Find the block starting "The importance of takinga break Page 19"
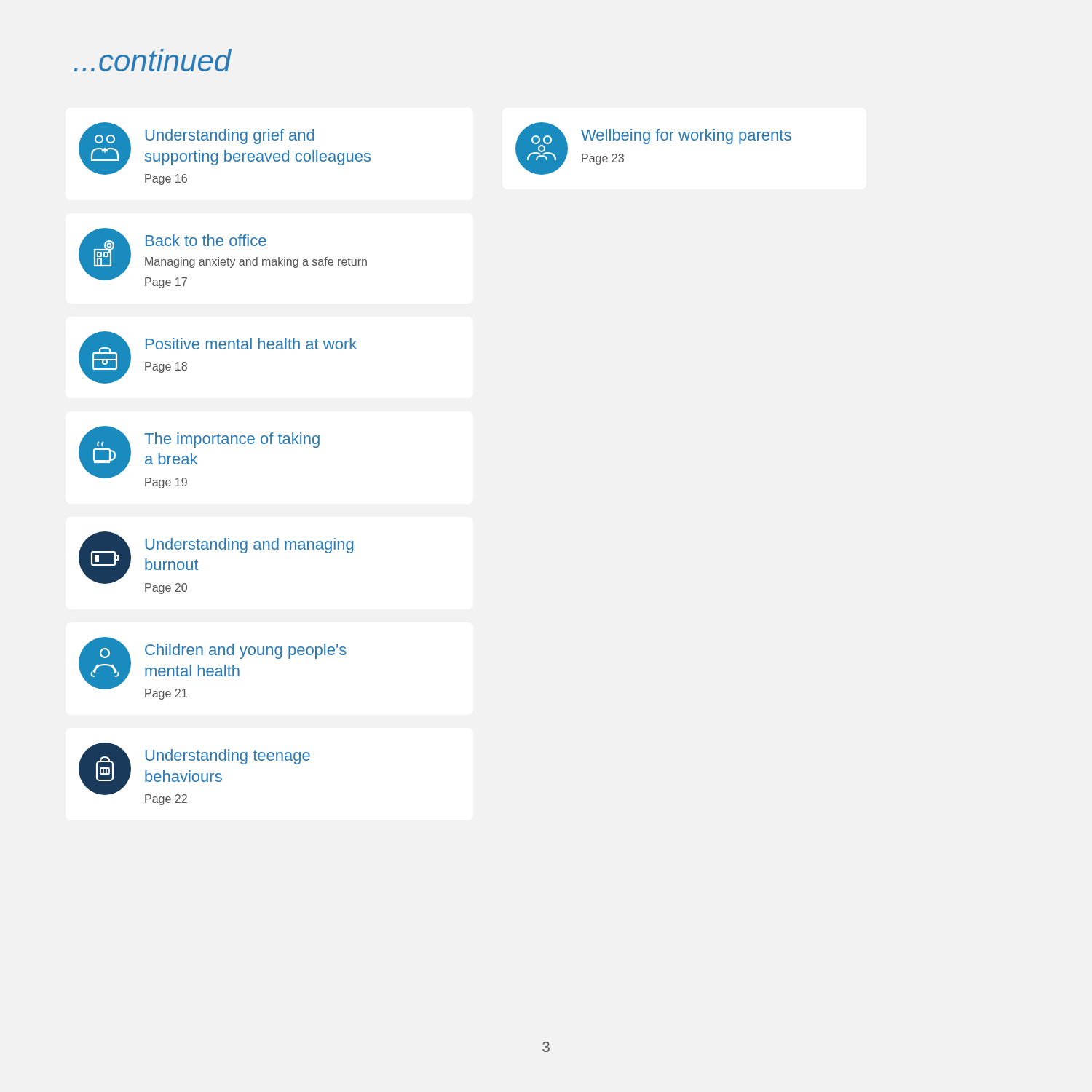This screenshot has height=1092, width=1092. coord(269,457)
